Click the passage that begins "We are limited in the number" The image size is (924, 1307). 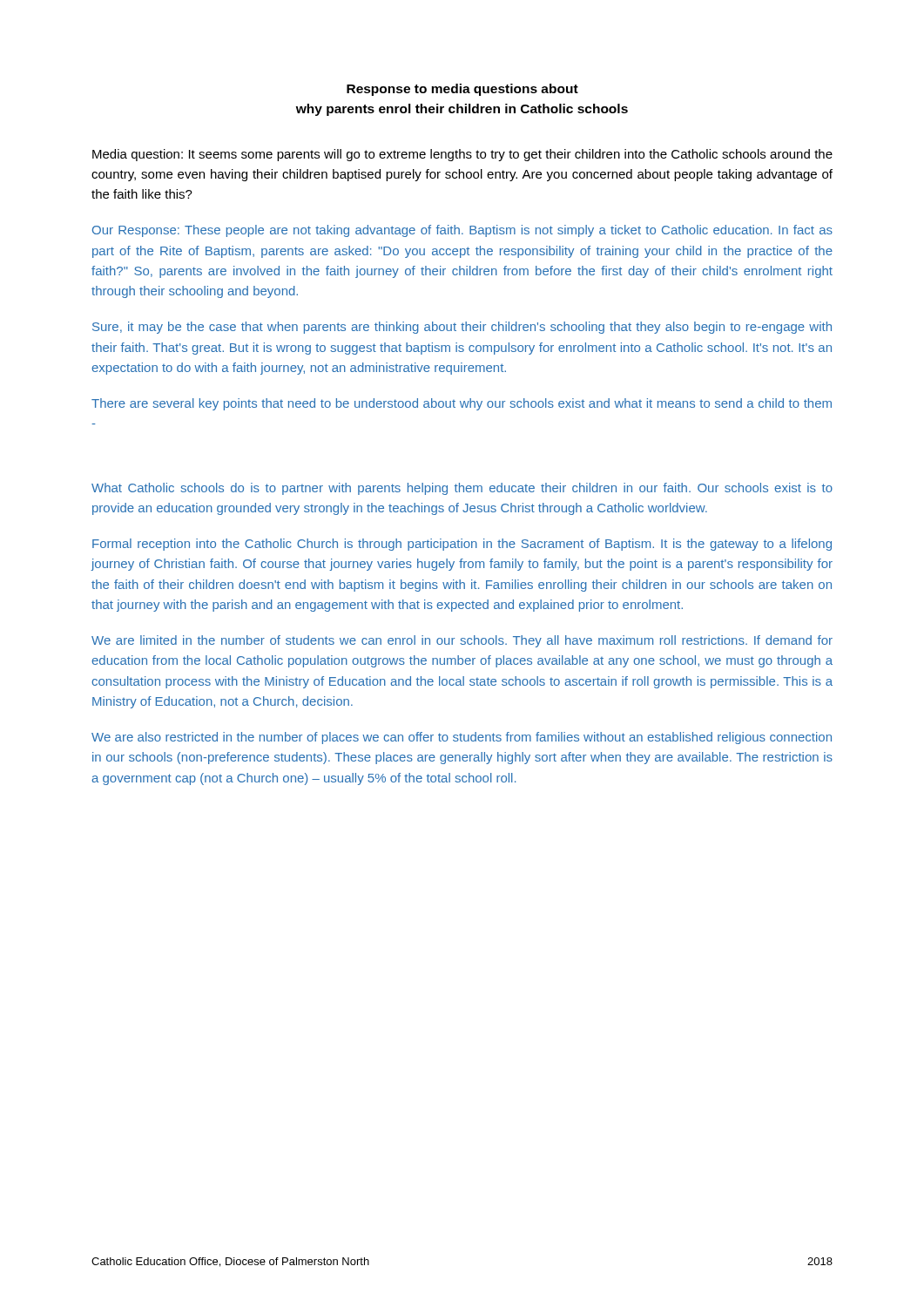(462, 670)
